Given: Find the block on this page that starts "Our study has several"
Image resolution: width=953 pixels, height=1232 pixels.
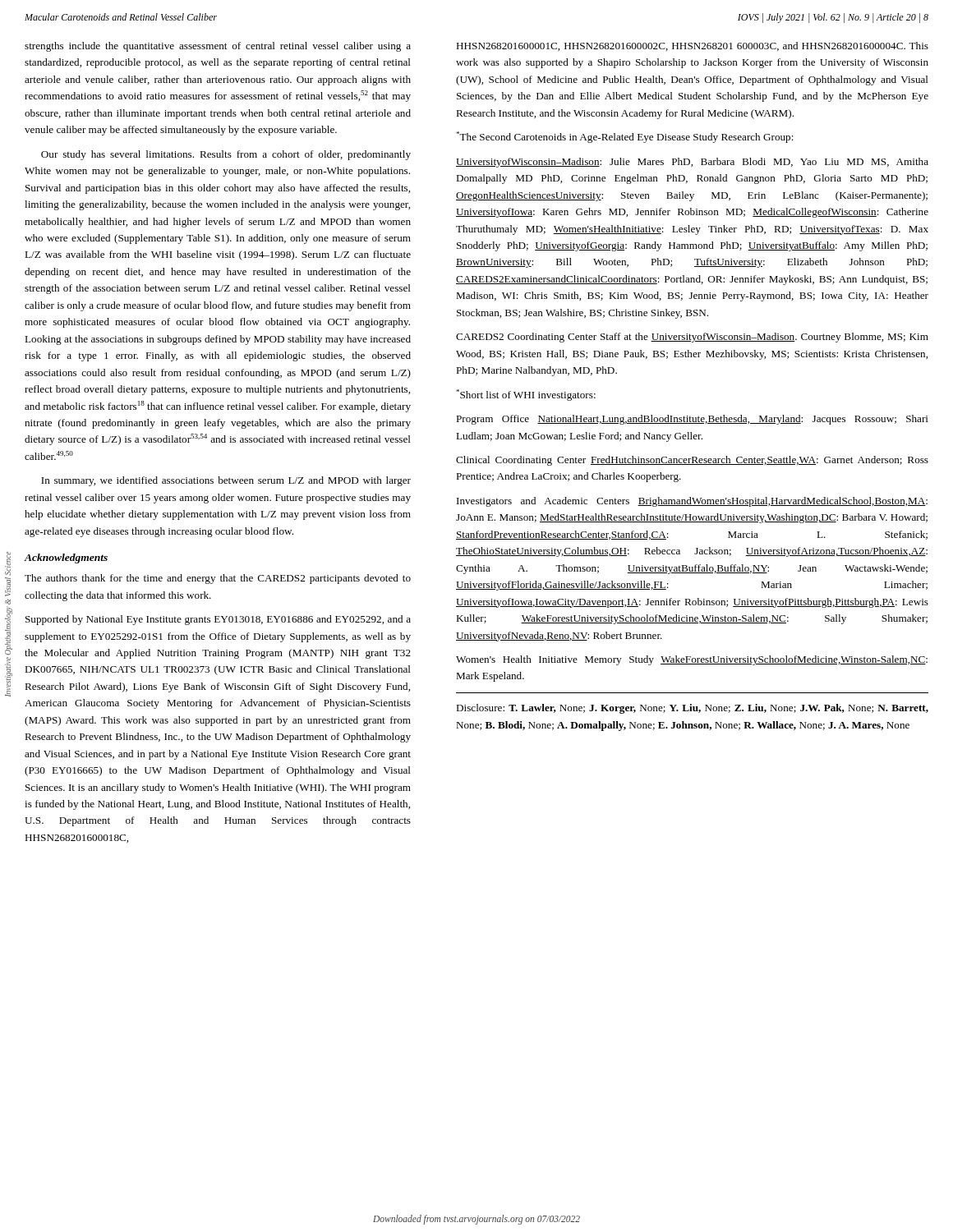Looking at the screenshot, I should pyautogui.click(x=218, y=306).
